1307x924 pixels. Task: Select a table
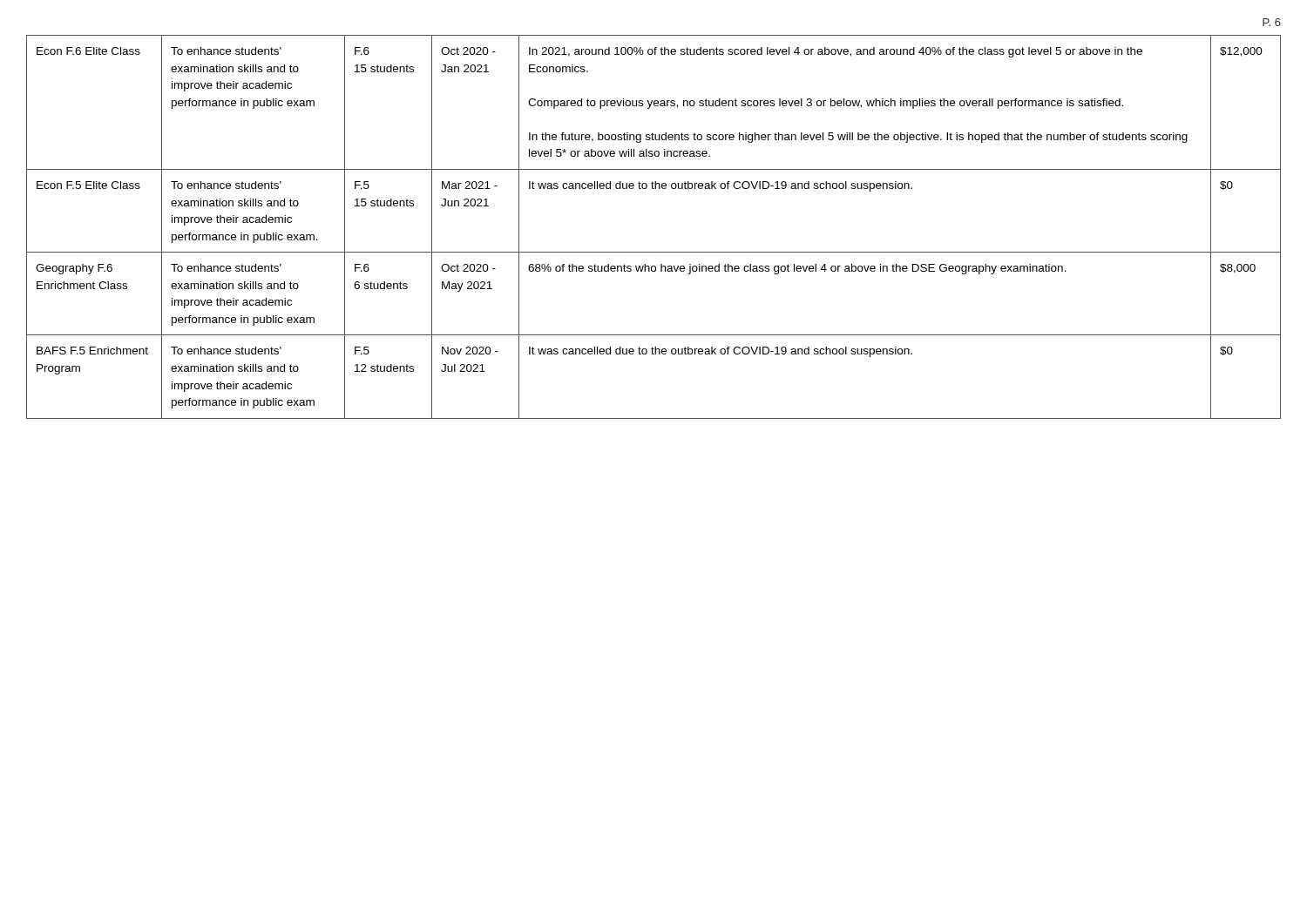654,227
